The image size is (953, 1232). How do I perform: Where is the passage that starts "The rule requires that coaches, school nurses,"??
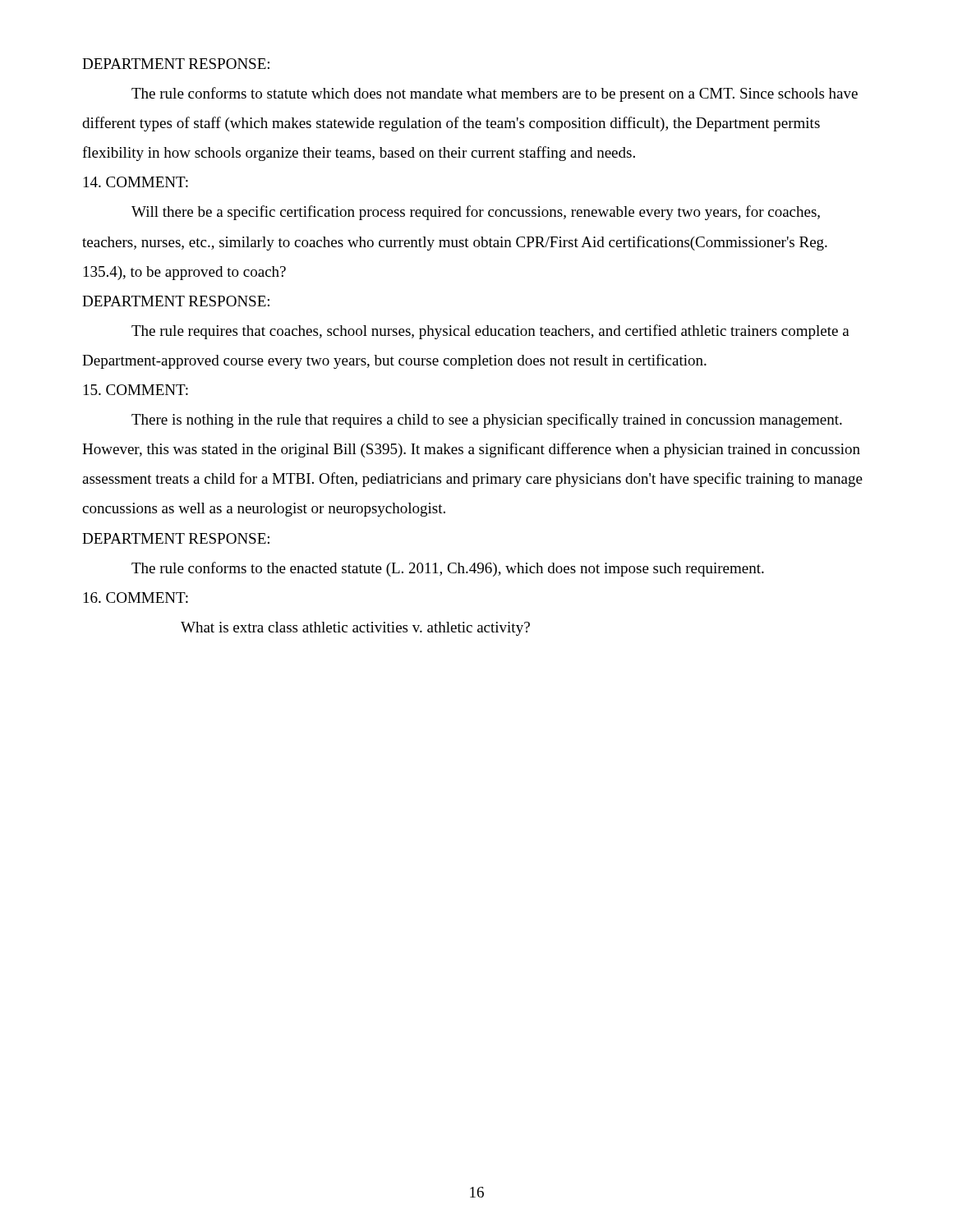coord(476,346)
